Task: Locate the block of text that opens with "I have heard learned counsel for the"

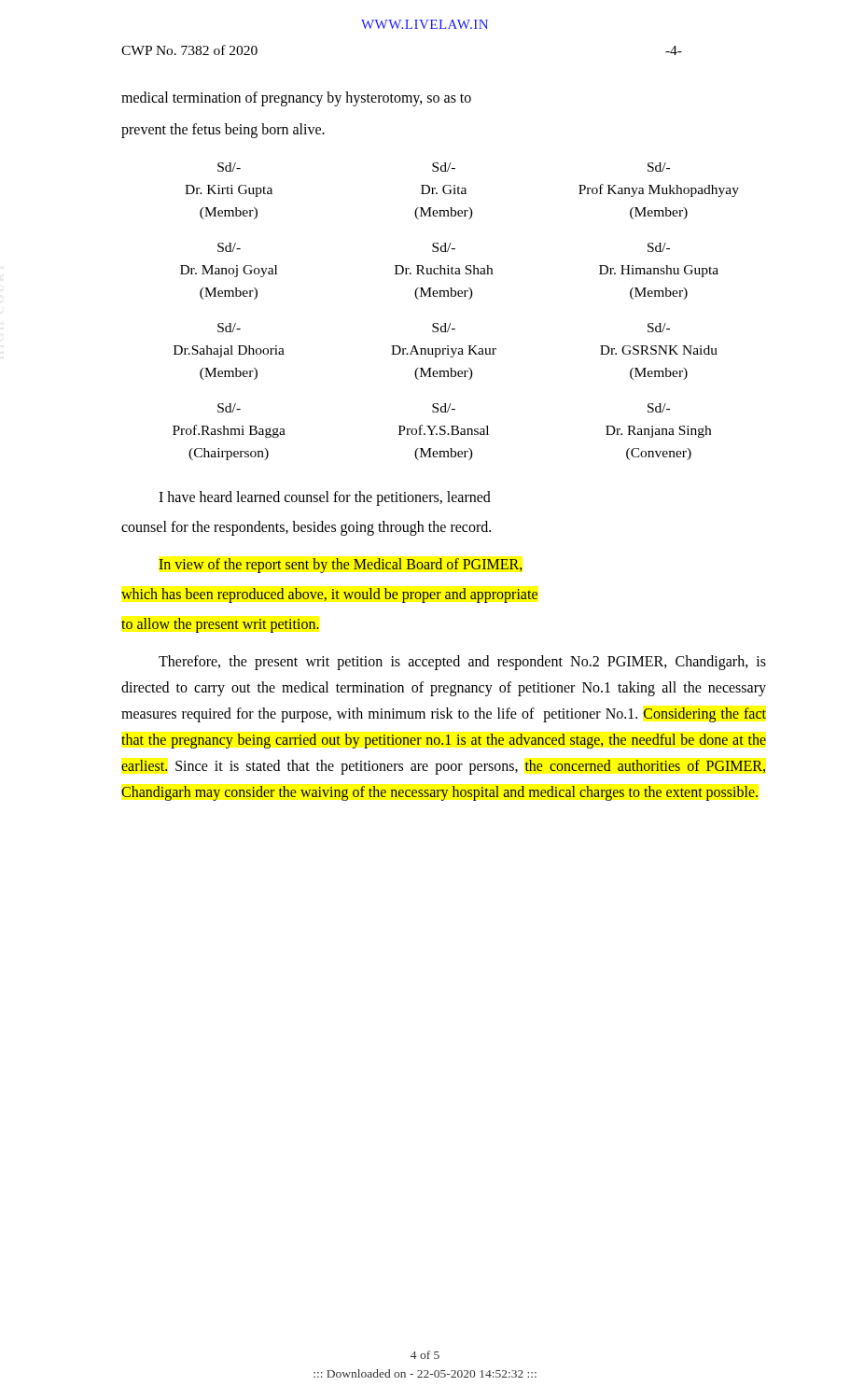Action: (325, 497)
